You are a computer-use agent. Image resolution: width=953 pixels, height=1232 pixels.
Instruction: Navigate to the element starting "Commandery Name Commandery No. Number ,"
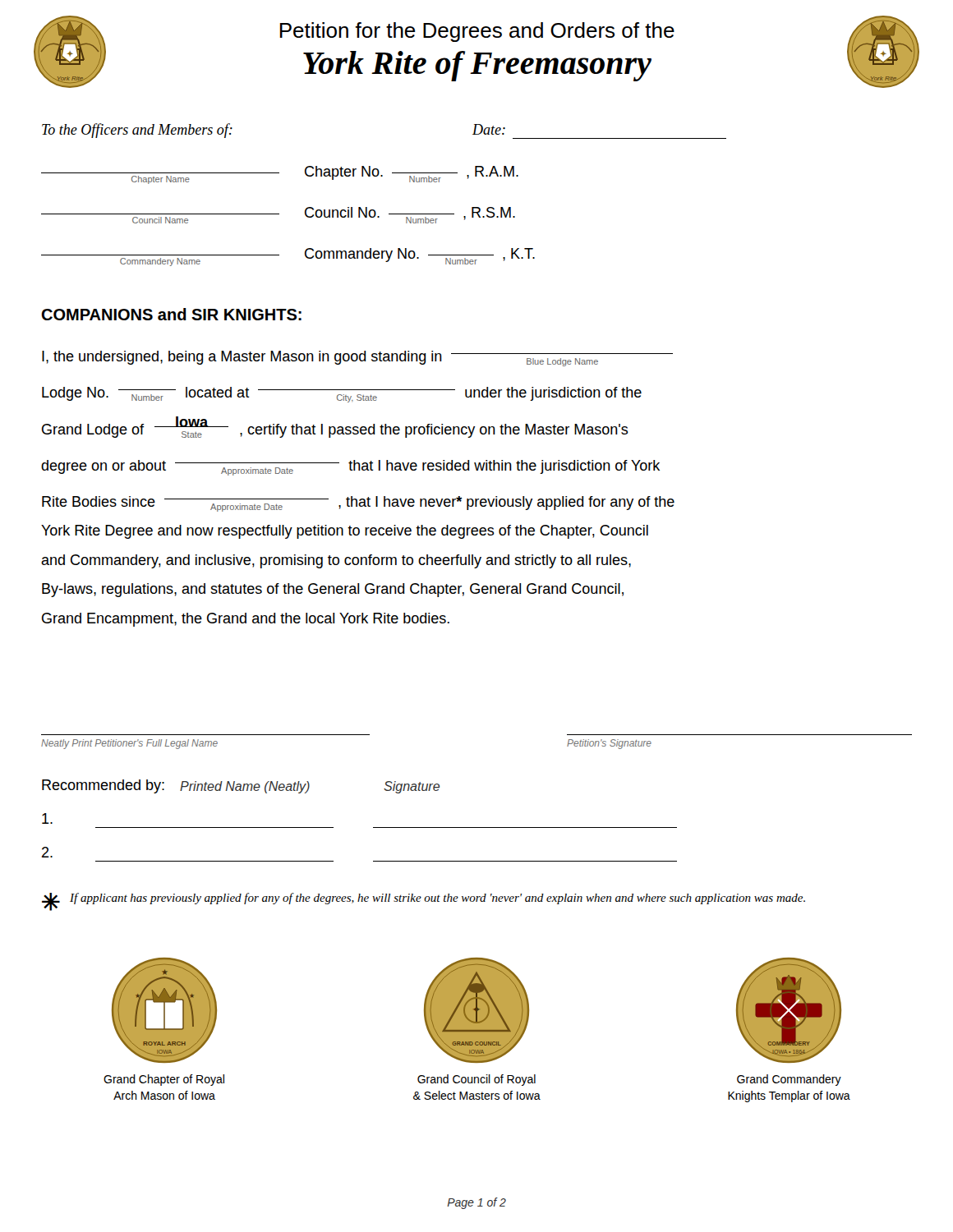click(x=288, y=251)
